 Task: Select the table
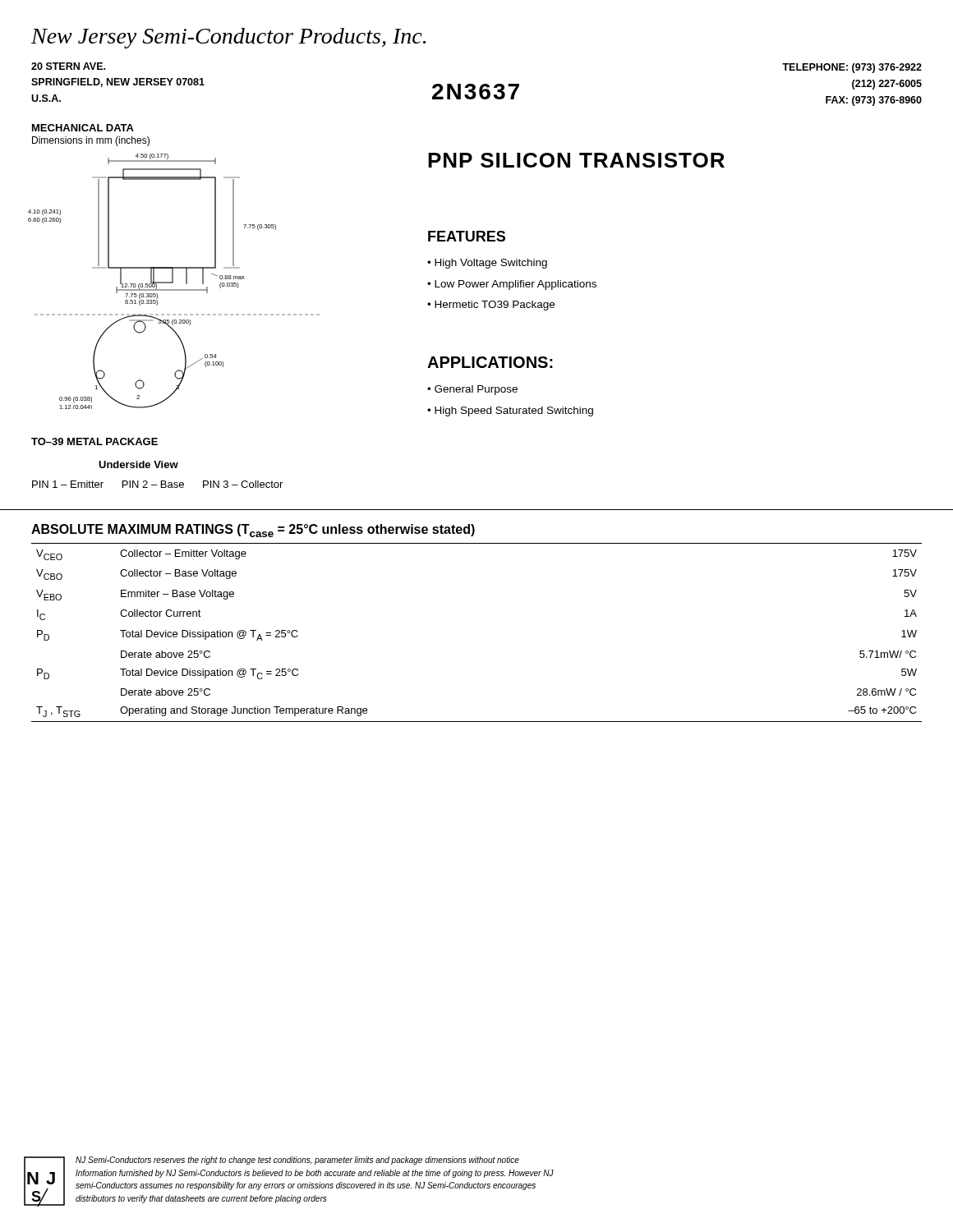[x=476, y=622]
